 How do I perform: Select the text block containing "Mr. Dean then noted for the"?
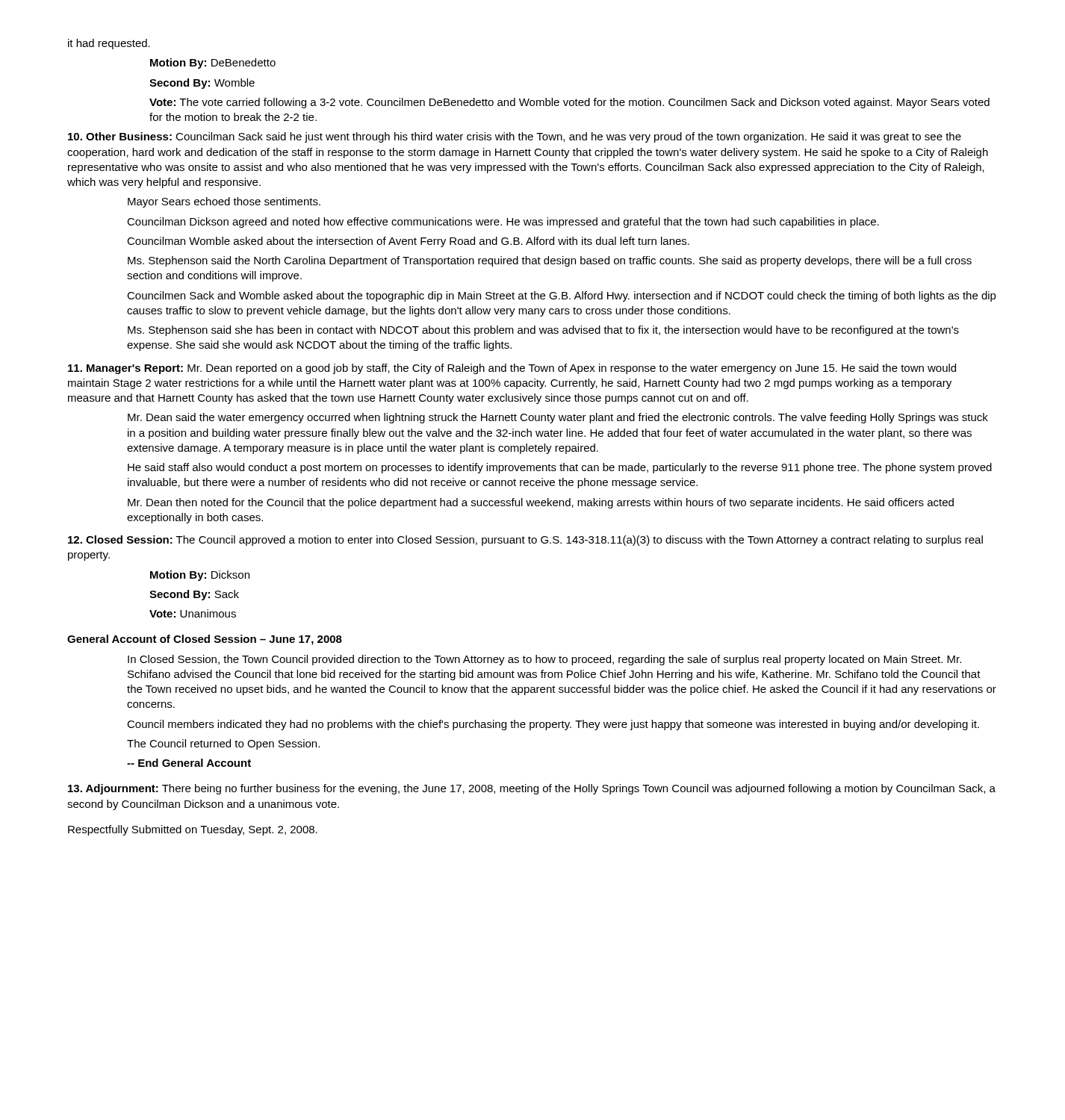point(562,510)
